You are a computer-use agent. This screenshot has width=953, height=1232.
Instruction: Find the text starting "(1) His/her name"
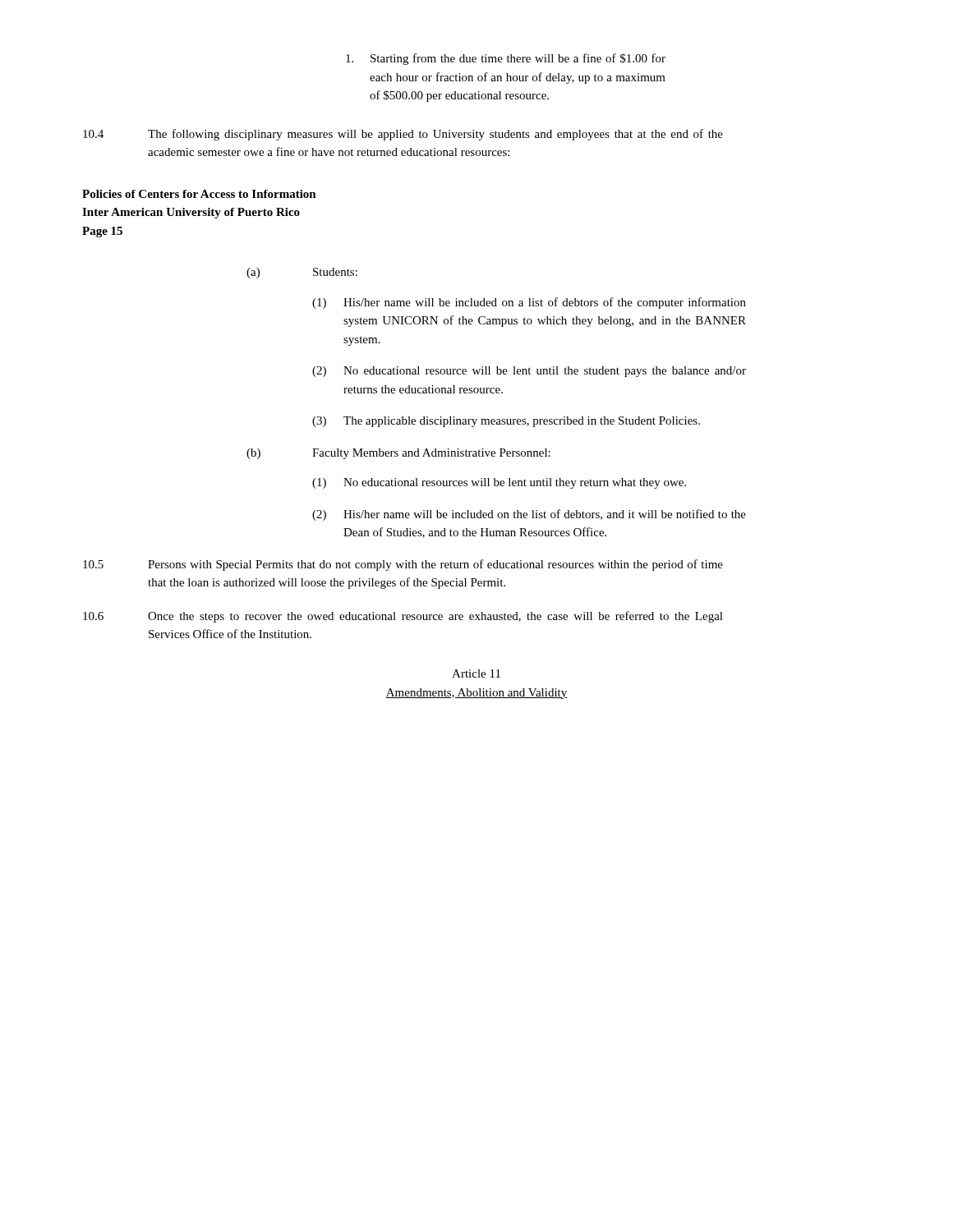[529, 321]
